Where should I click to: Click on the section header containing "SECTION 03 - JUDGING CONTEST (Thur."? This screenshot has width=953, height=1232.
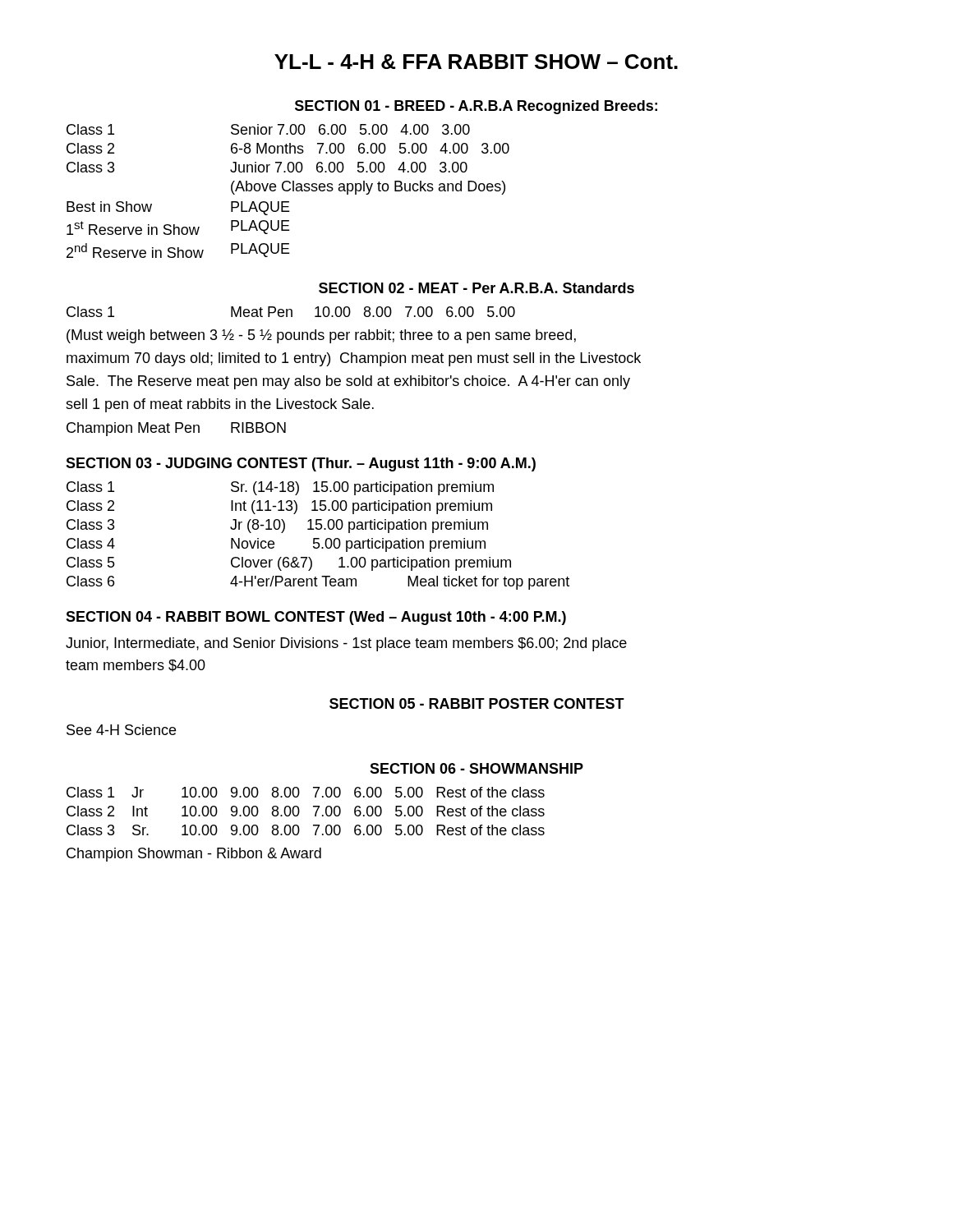coord(301,463)
